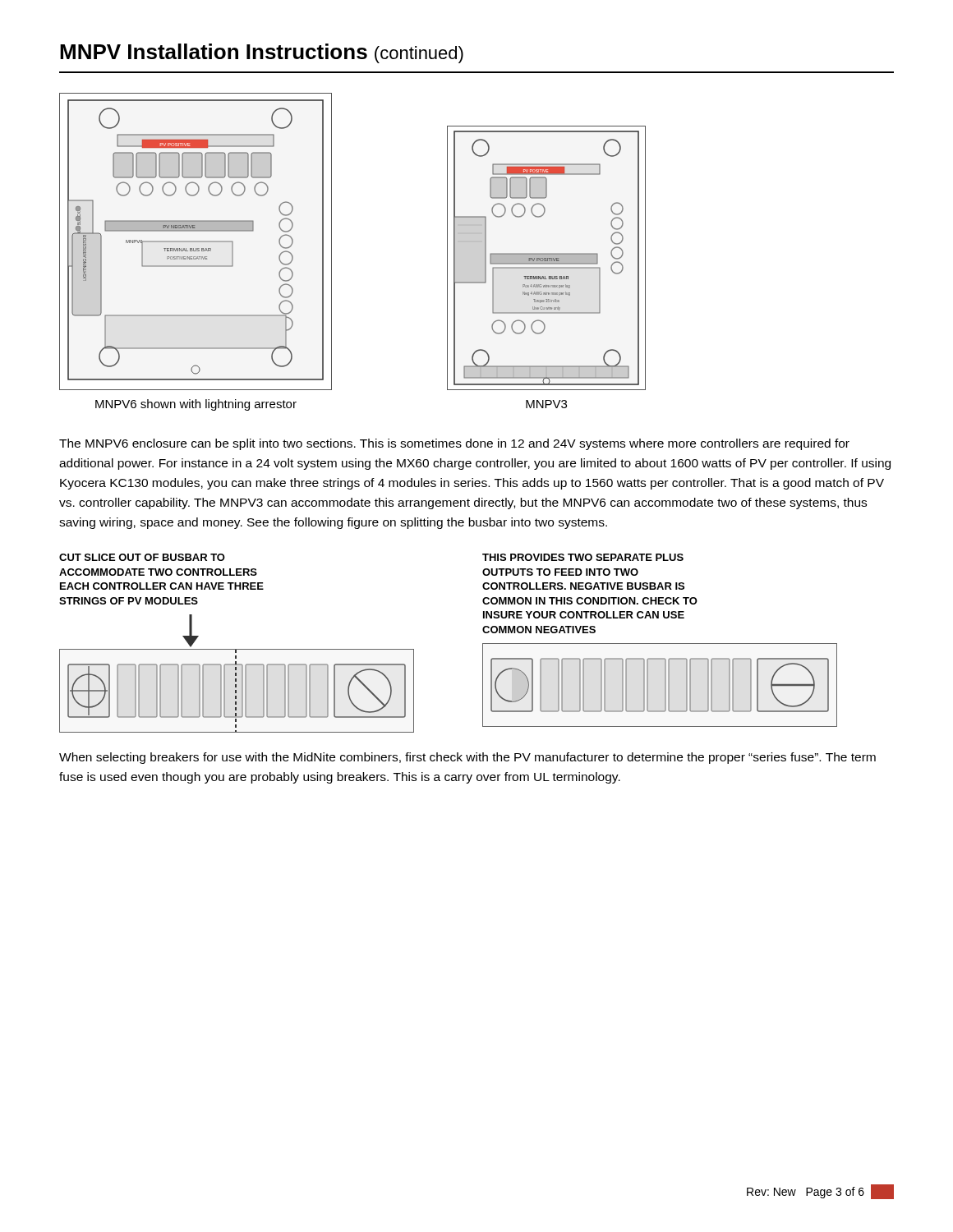This screenshot has height=1232, width=953.
Task: Click the passage that begins "The MNPV6 enclosure can be split"
Action: (475, 483)
